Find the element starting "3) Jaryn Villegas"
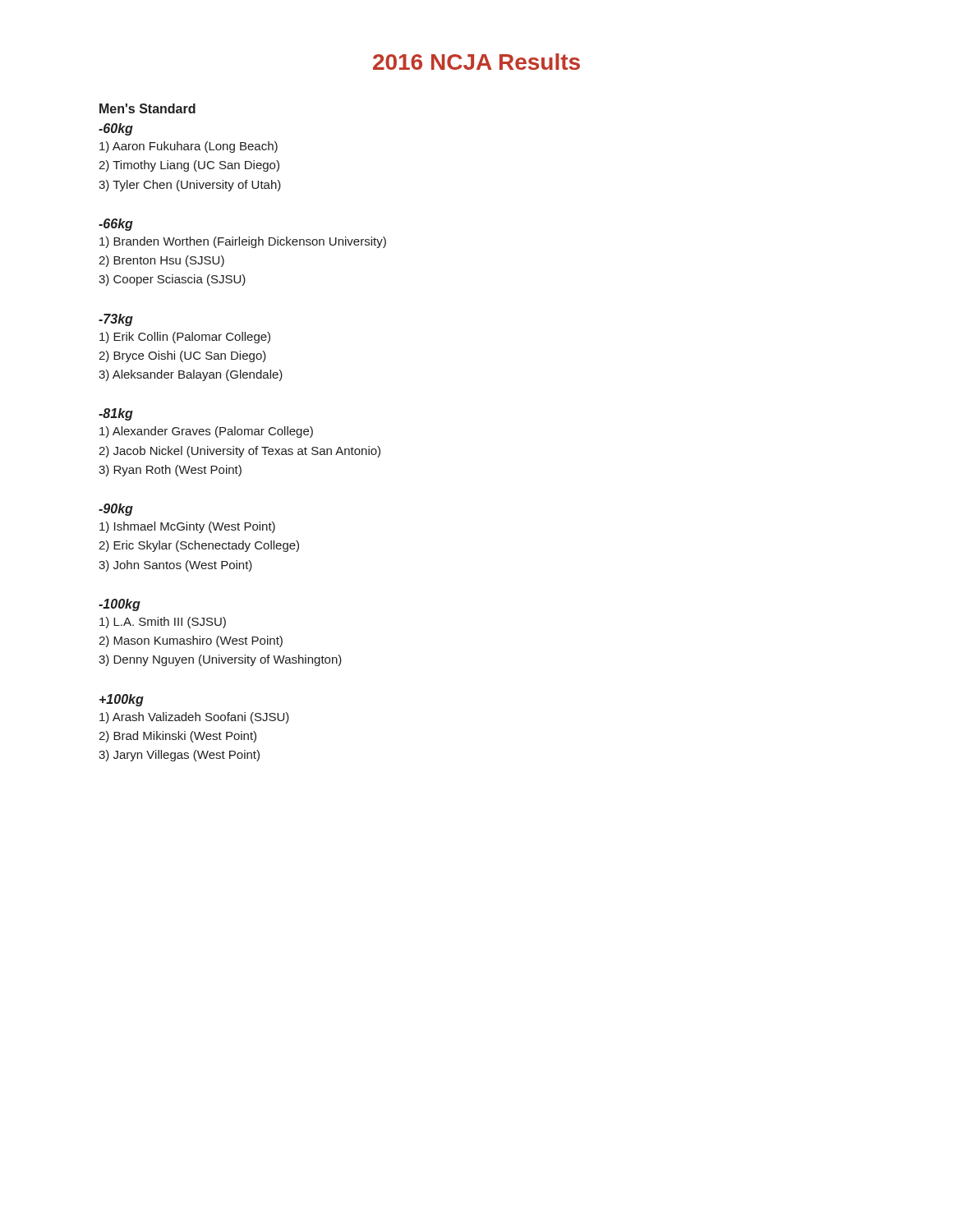Screen dimensions: 1232x953 click(179, 754)
